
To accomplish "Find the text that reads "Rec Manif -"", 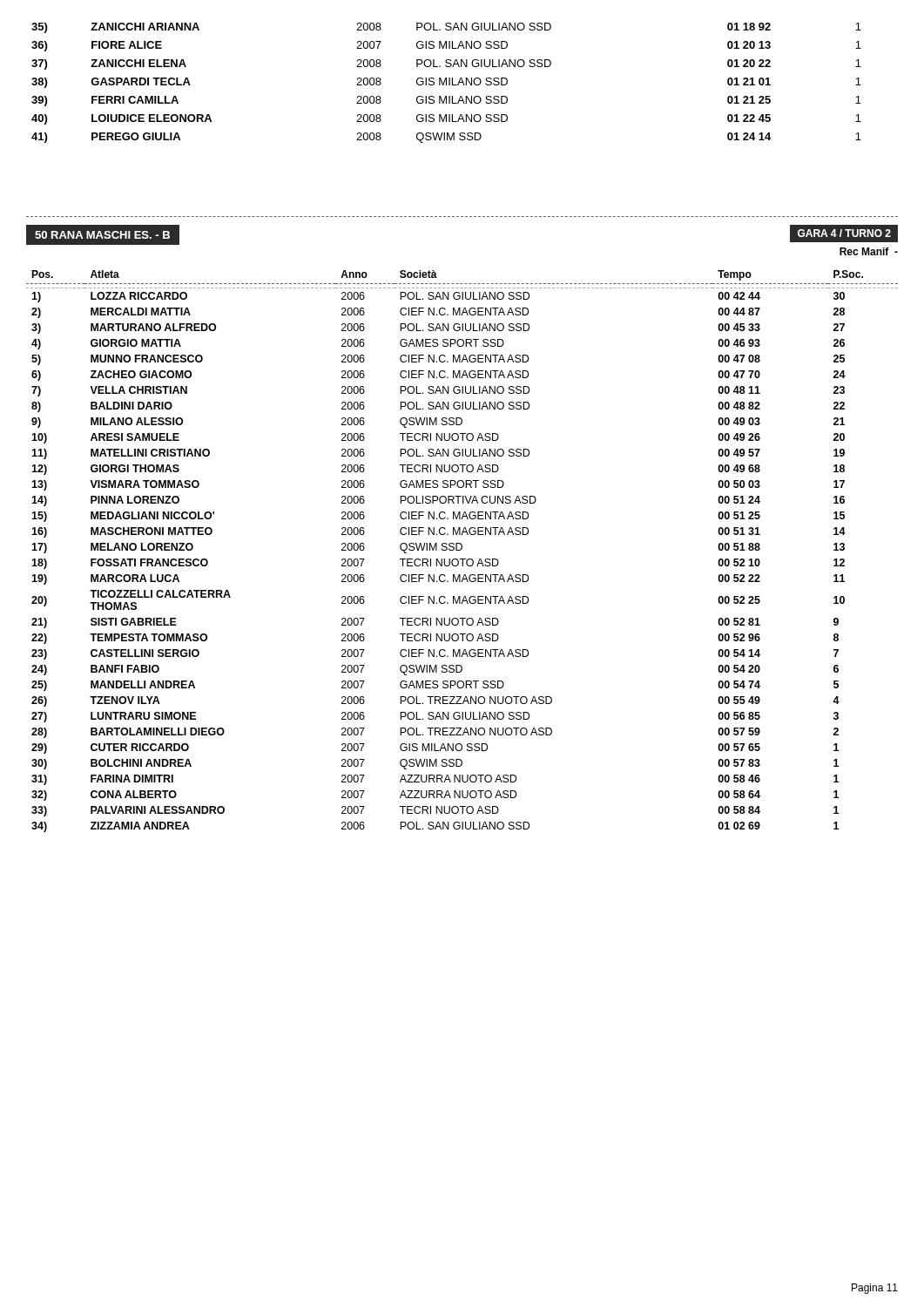I will pyautogui.click(x=869, y=252).
